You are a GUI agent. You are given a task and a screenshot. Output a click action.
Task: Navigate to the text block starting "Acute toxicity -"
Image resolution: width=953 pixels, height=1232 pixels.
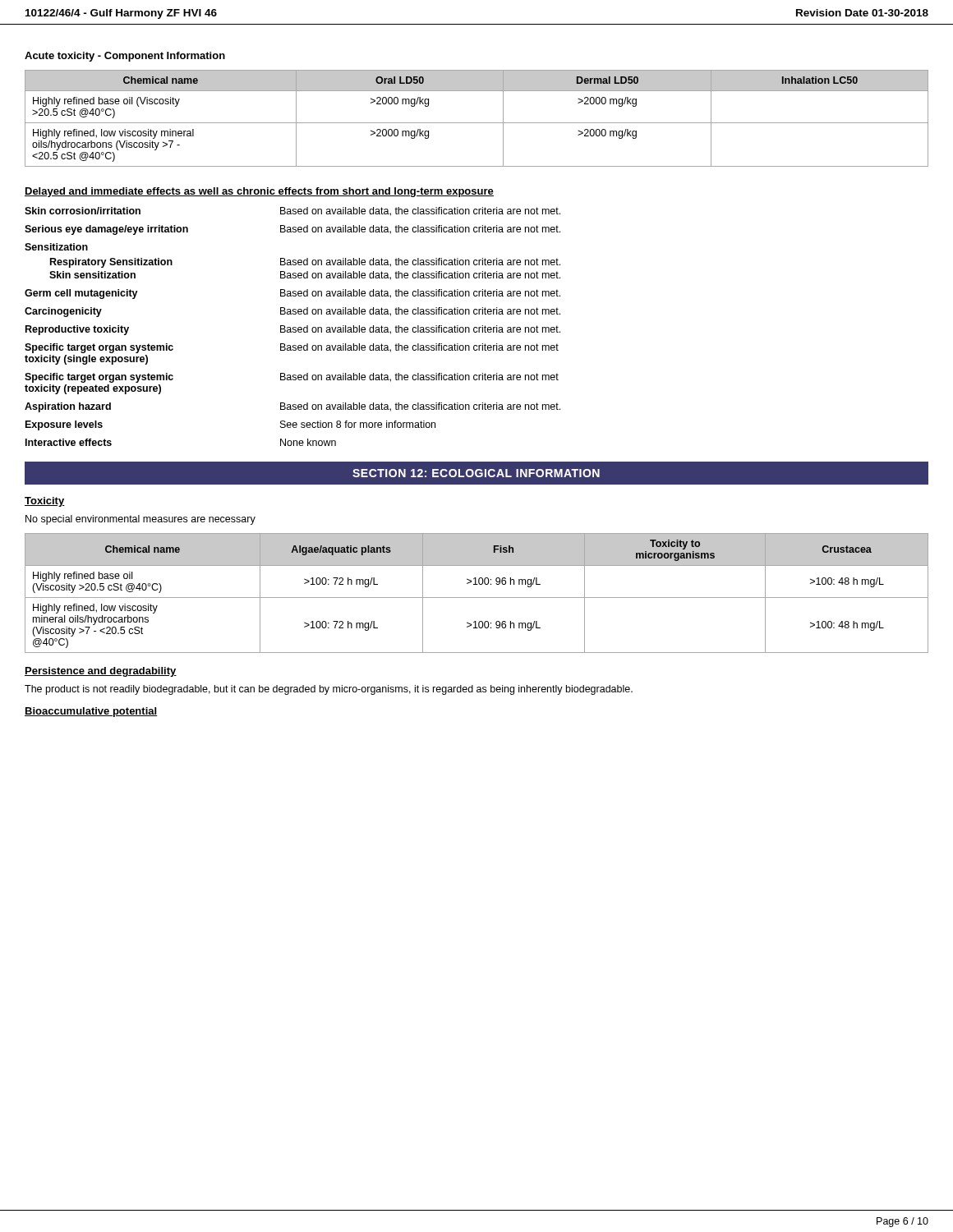coord(125,55)
